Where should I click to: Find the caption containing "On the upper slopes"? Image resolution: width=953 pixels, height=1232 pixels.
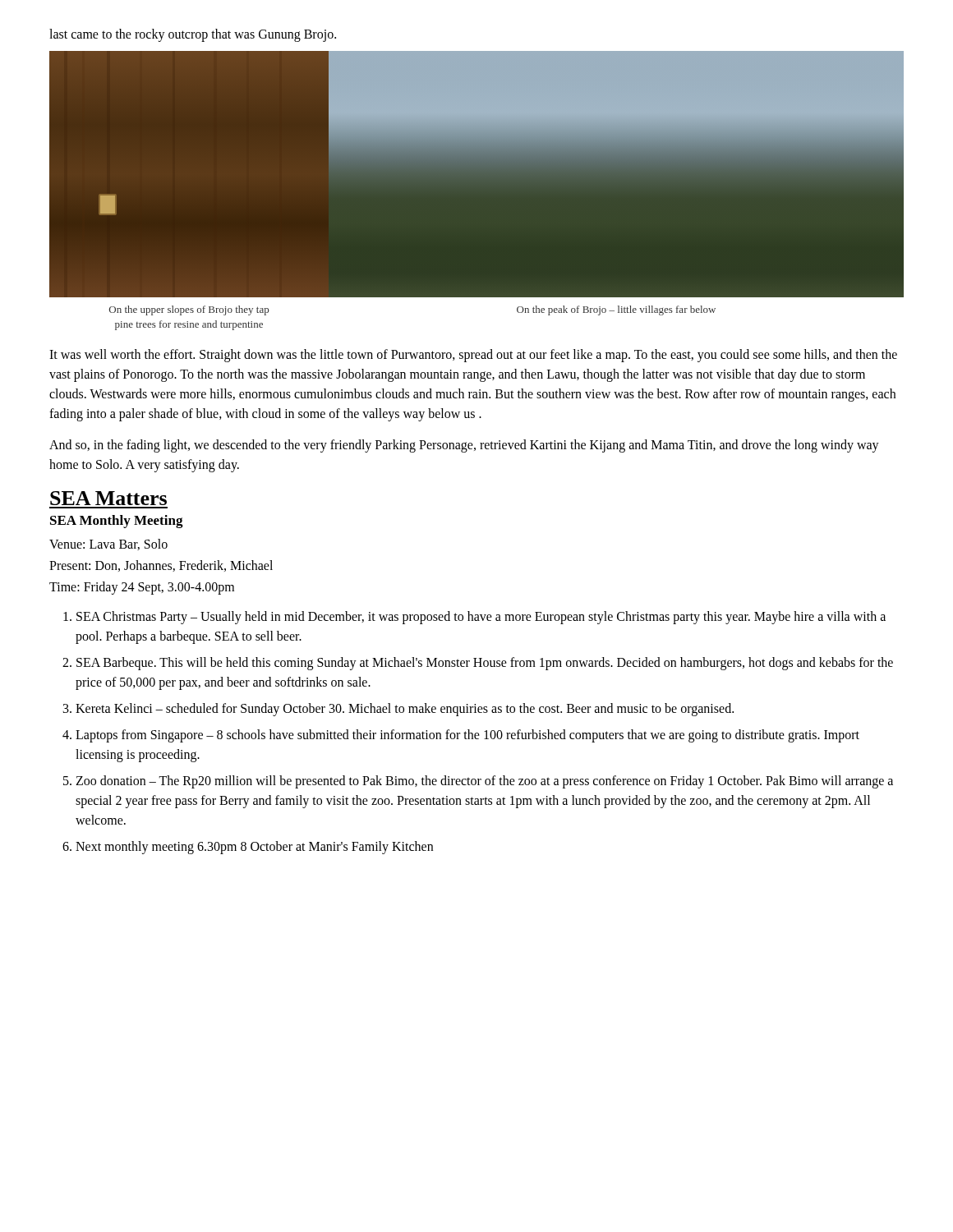189,317
